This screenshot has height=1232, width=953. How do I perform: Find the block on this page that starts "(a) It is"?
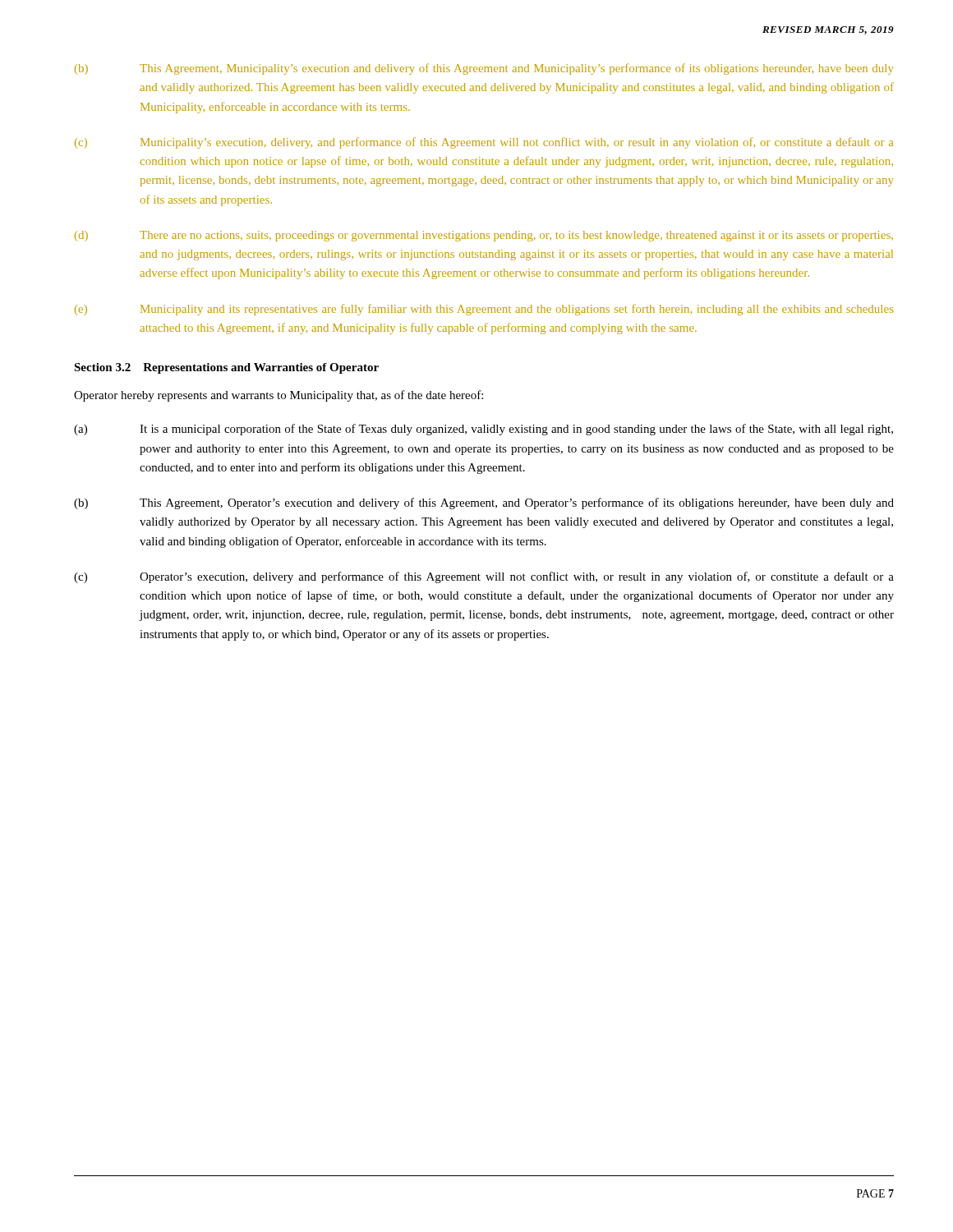point(484,449)
